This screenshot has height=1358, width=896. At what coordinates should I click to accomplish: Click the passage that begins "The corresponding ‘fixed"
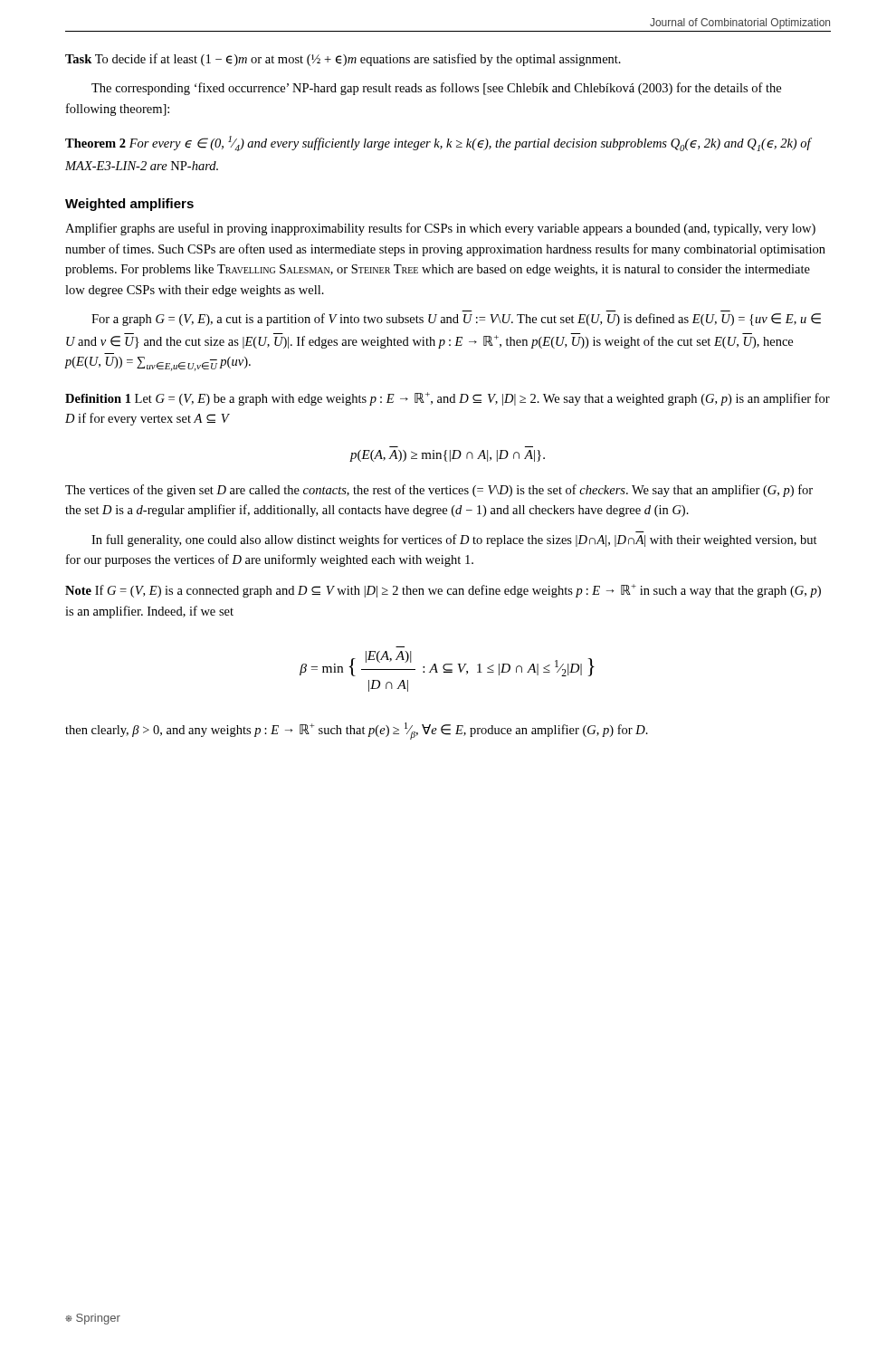pos(423,98)
